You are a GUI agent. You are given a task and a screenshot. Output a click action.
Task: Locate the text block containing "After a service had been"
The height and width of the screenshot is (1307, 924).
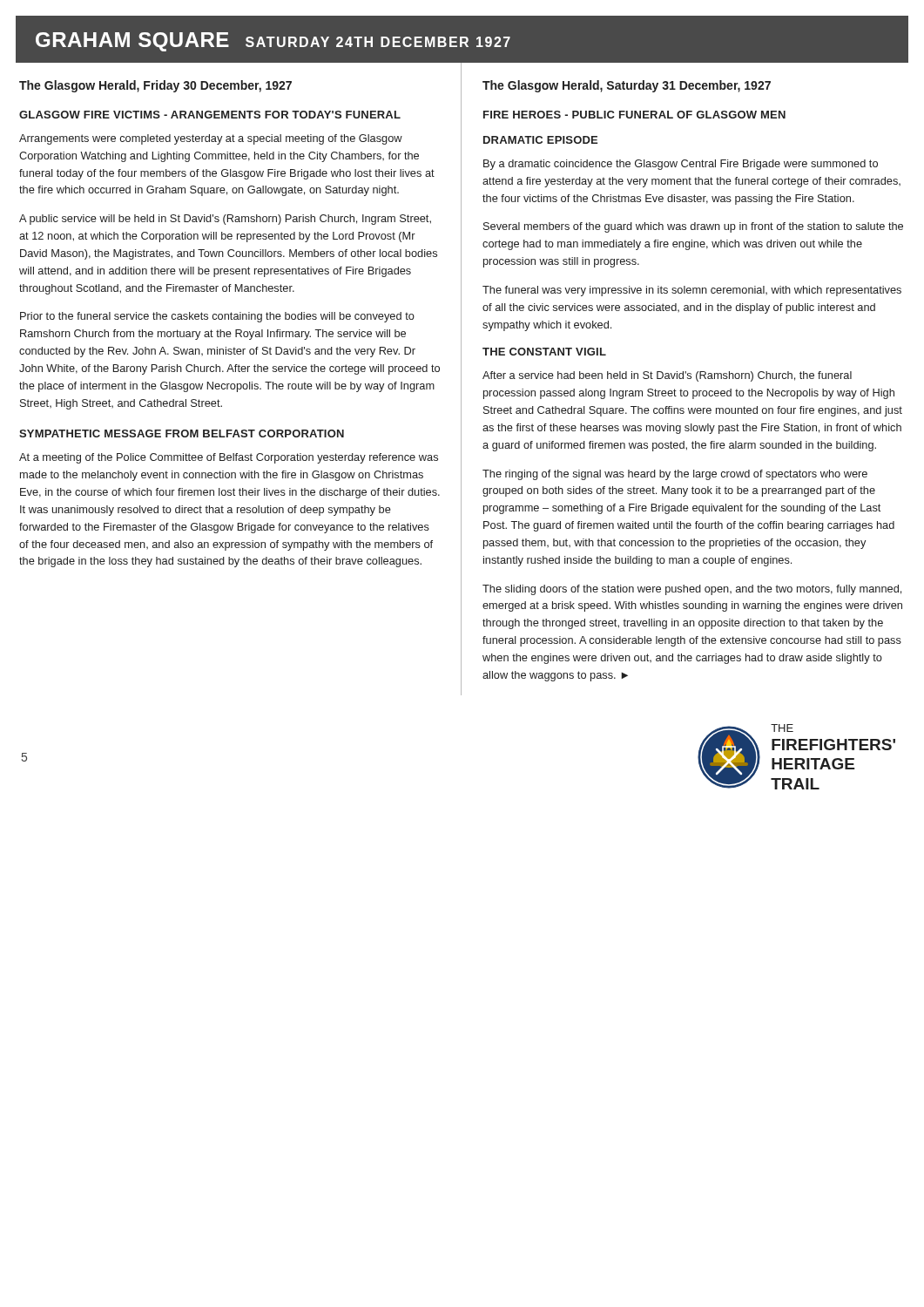[692, 410]
